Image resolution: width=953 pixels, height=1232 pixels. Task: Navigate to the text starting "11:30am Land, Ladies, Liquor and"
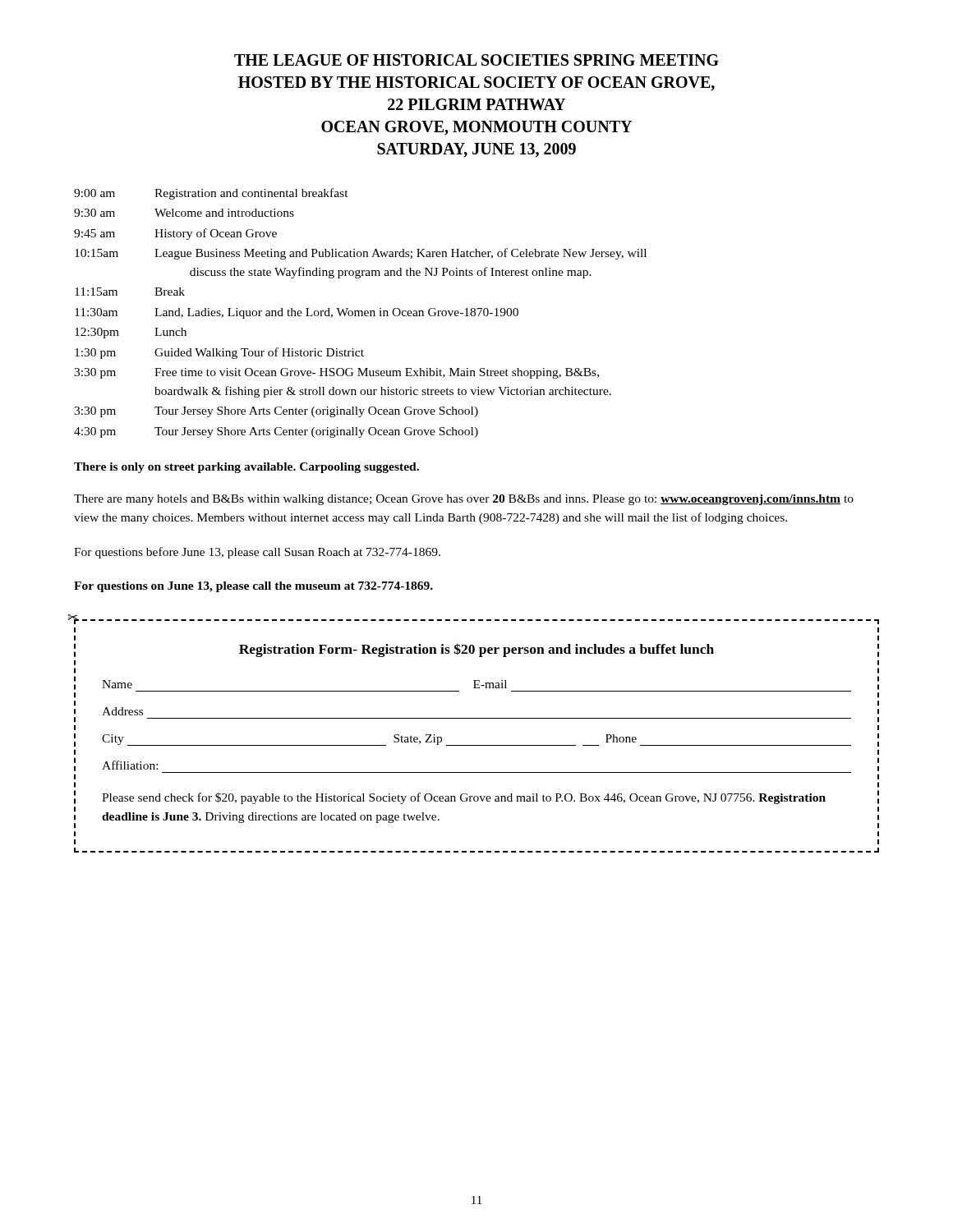476,312
